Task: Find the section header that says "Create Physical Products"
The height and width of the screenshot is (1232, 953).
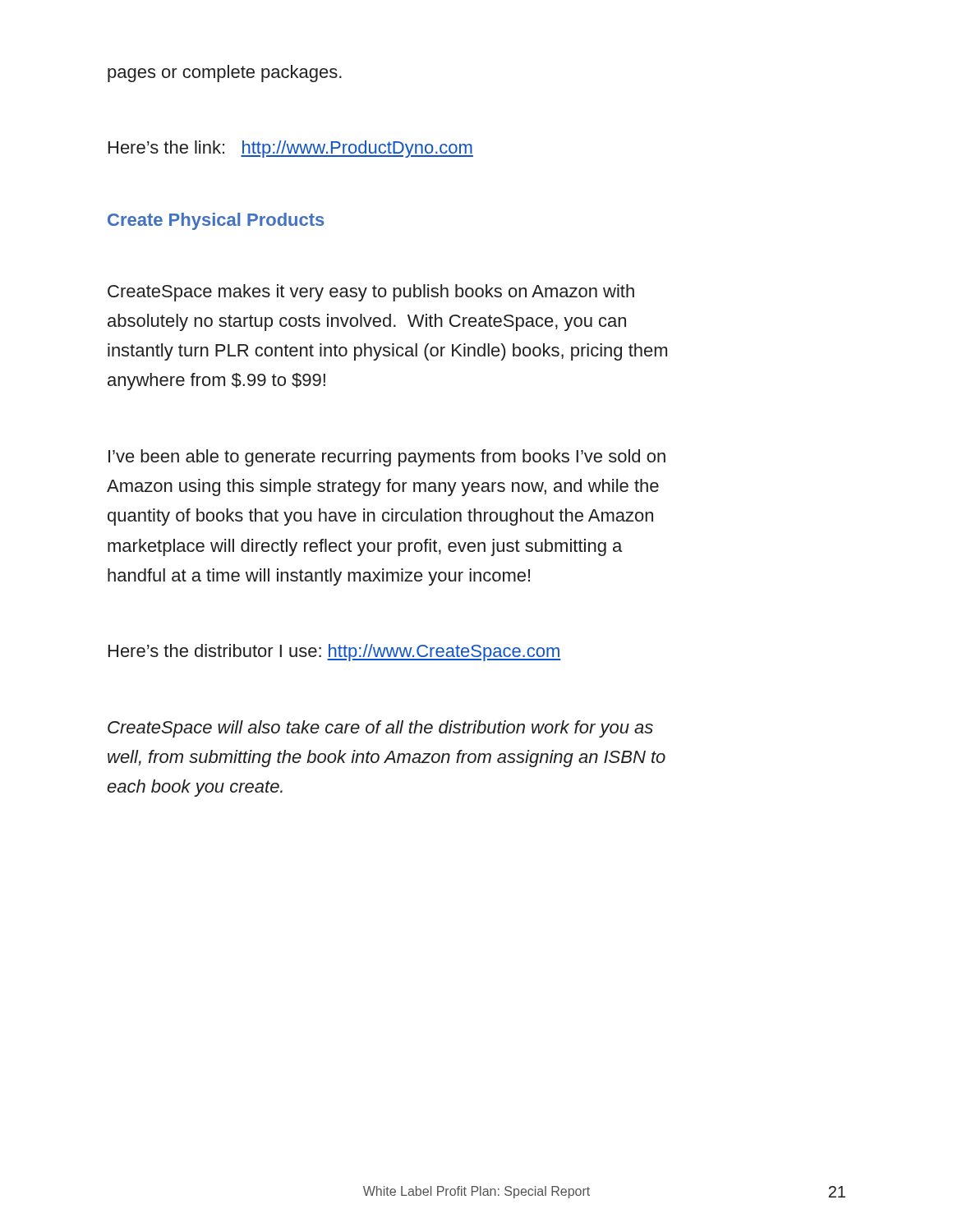Action: coord(216,219)
